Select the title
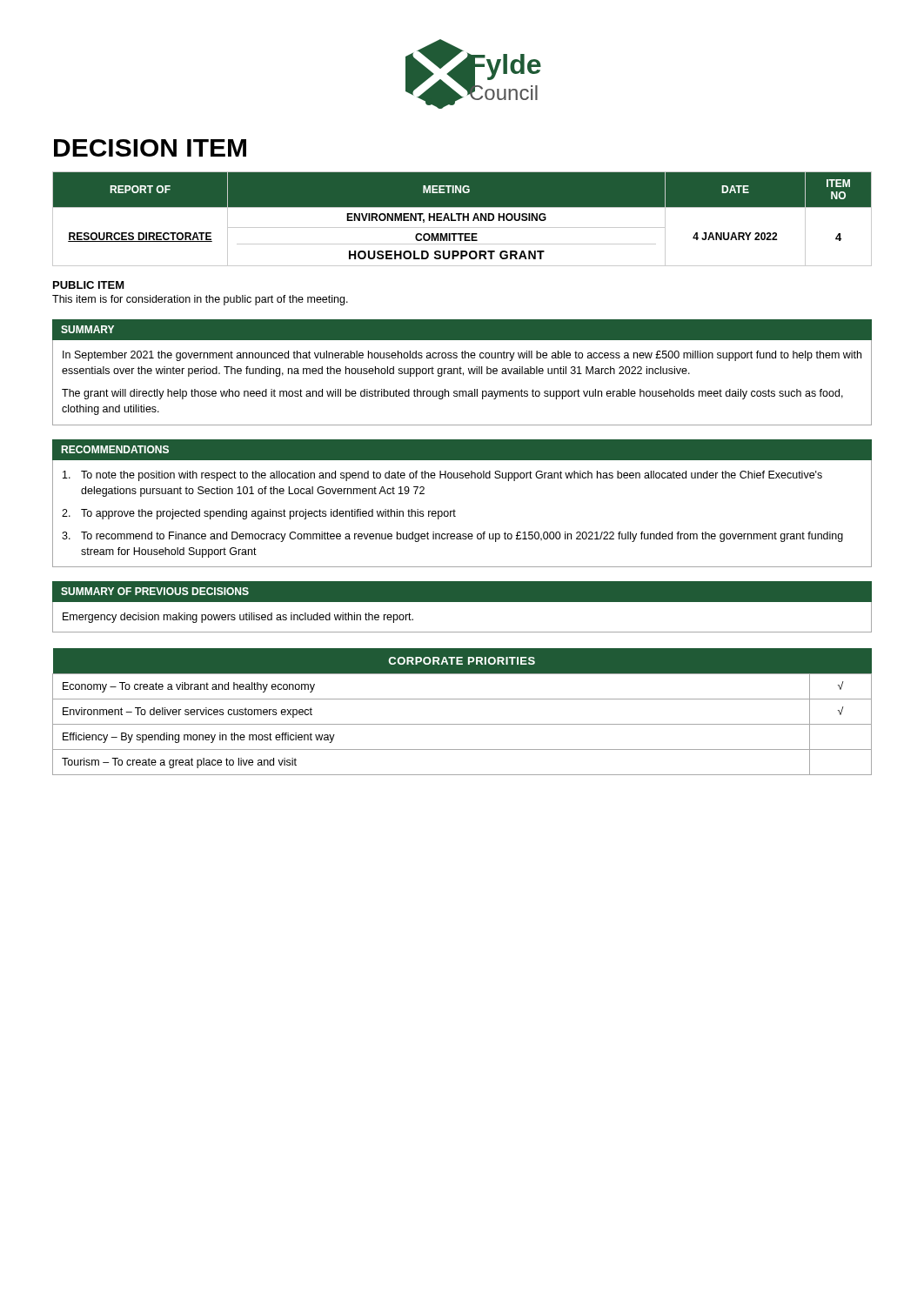This screenshot has width=924, height=1305. click(x=150, y=147)
